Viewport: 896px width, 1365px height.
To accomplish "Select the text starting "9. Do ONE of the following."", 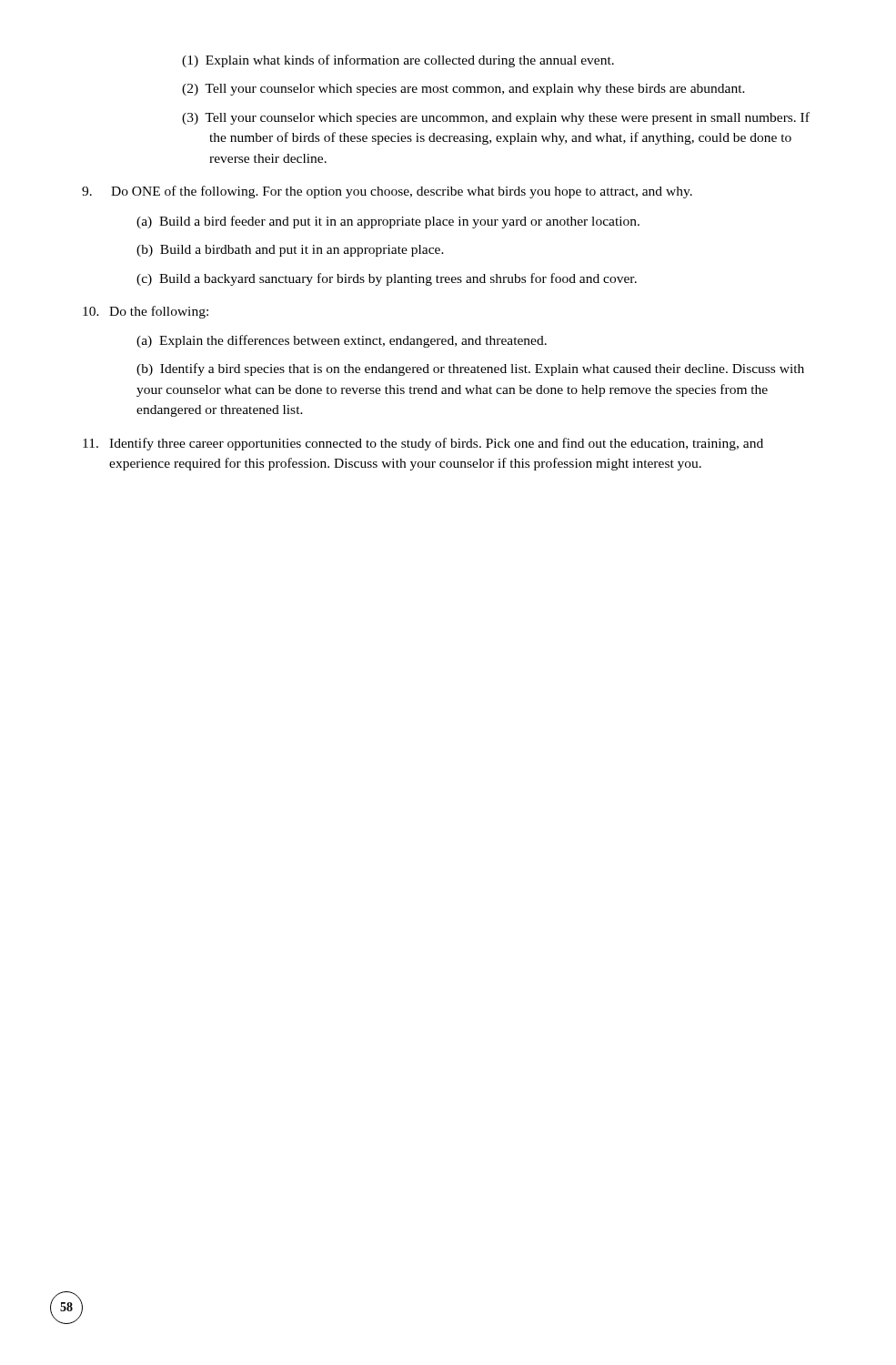I will tap(387, 192).
